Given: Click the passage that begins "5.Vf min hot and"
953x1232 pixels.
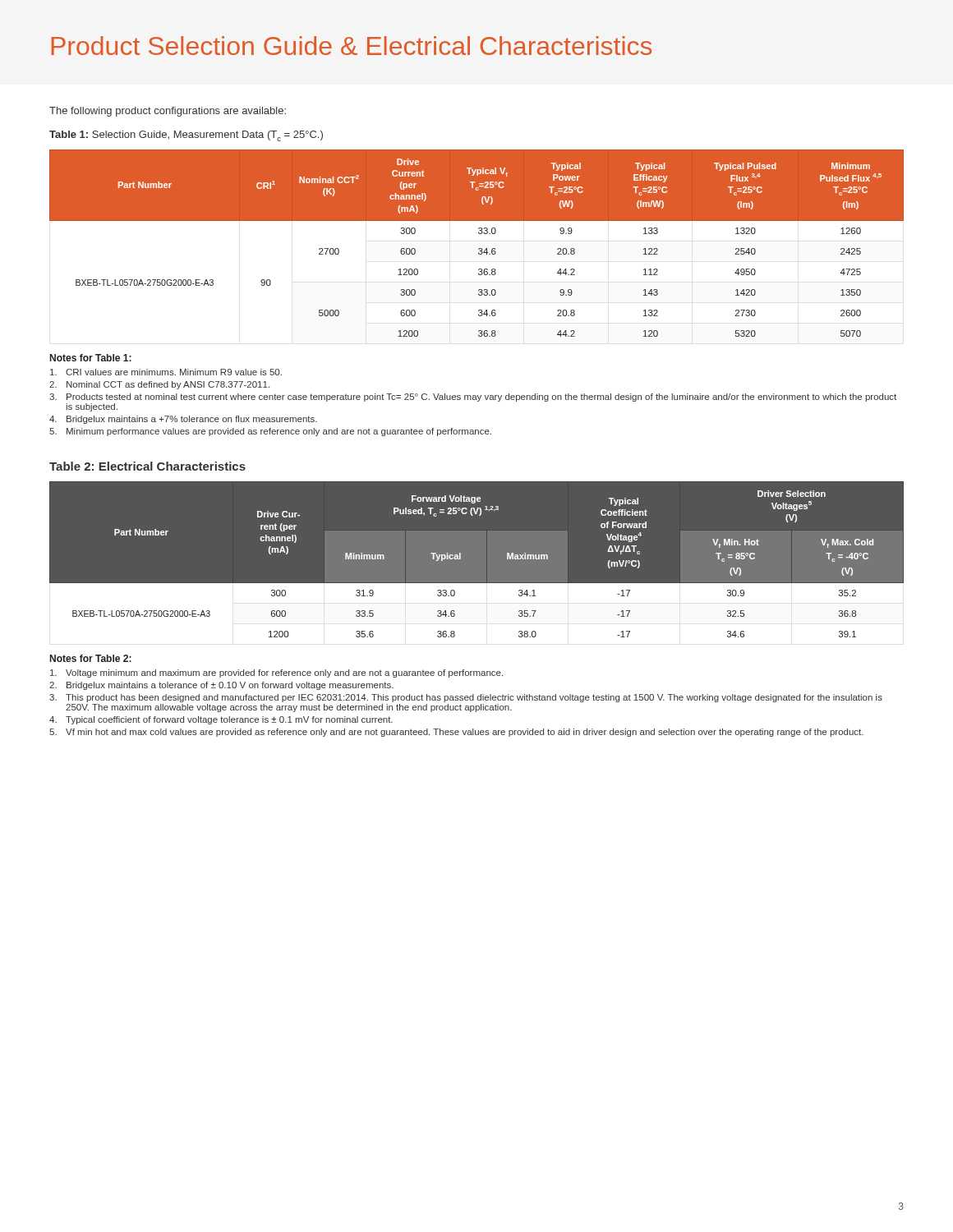Looking at the screenshot, I should pyautogui.click(x=457, y=732).
